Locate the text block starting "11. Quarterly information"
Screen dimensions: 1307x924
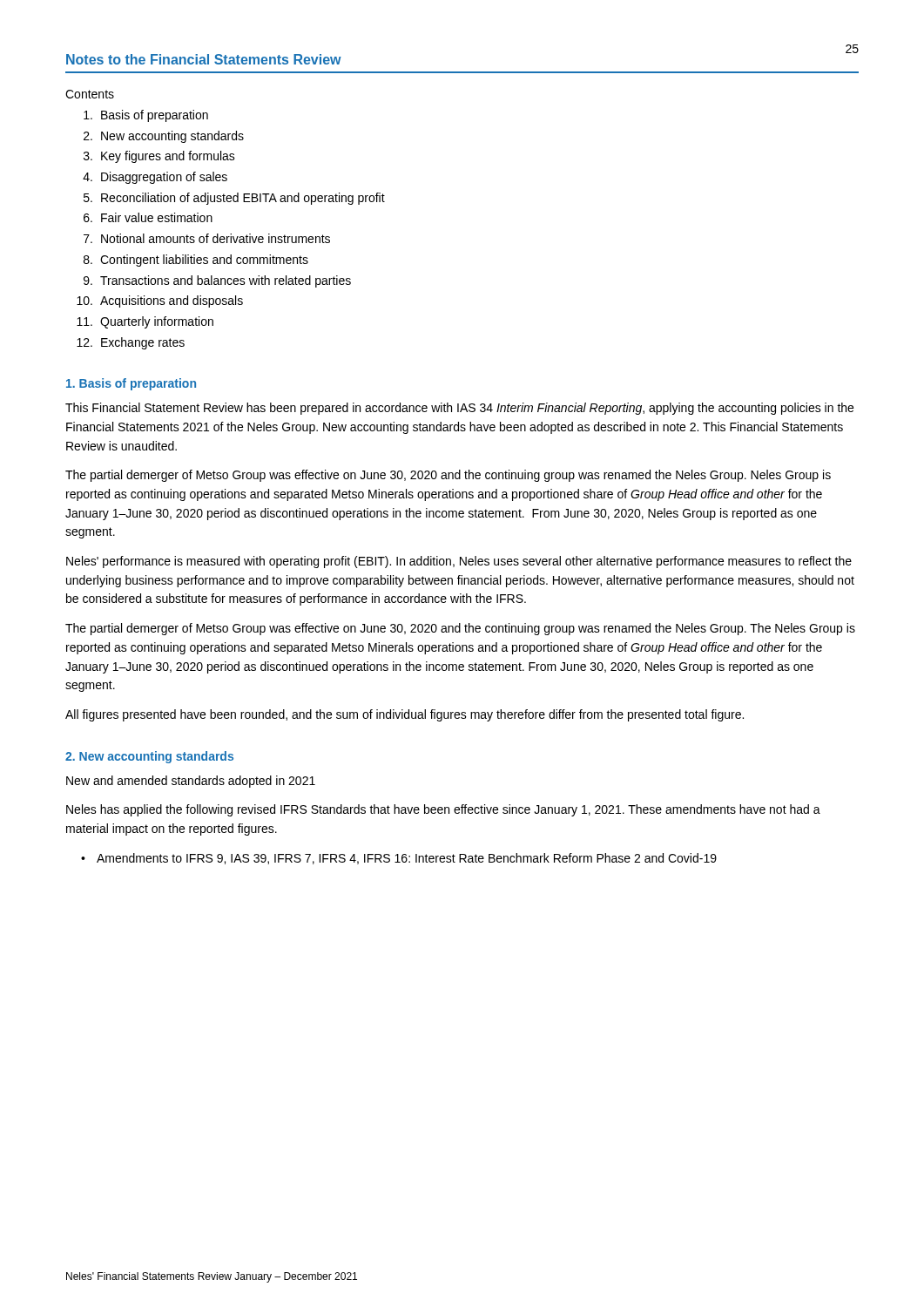[140, 322]
